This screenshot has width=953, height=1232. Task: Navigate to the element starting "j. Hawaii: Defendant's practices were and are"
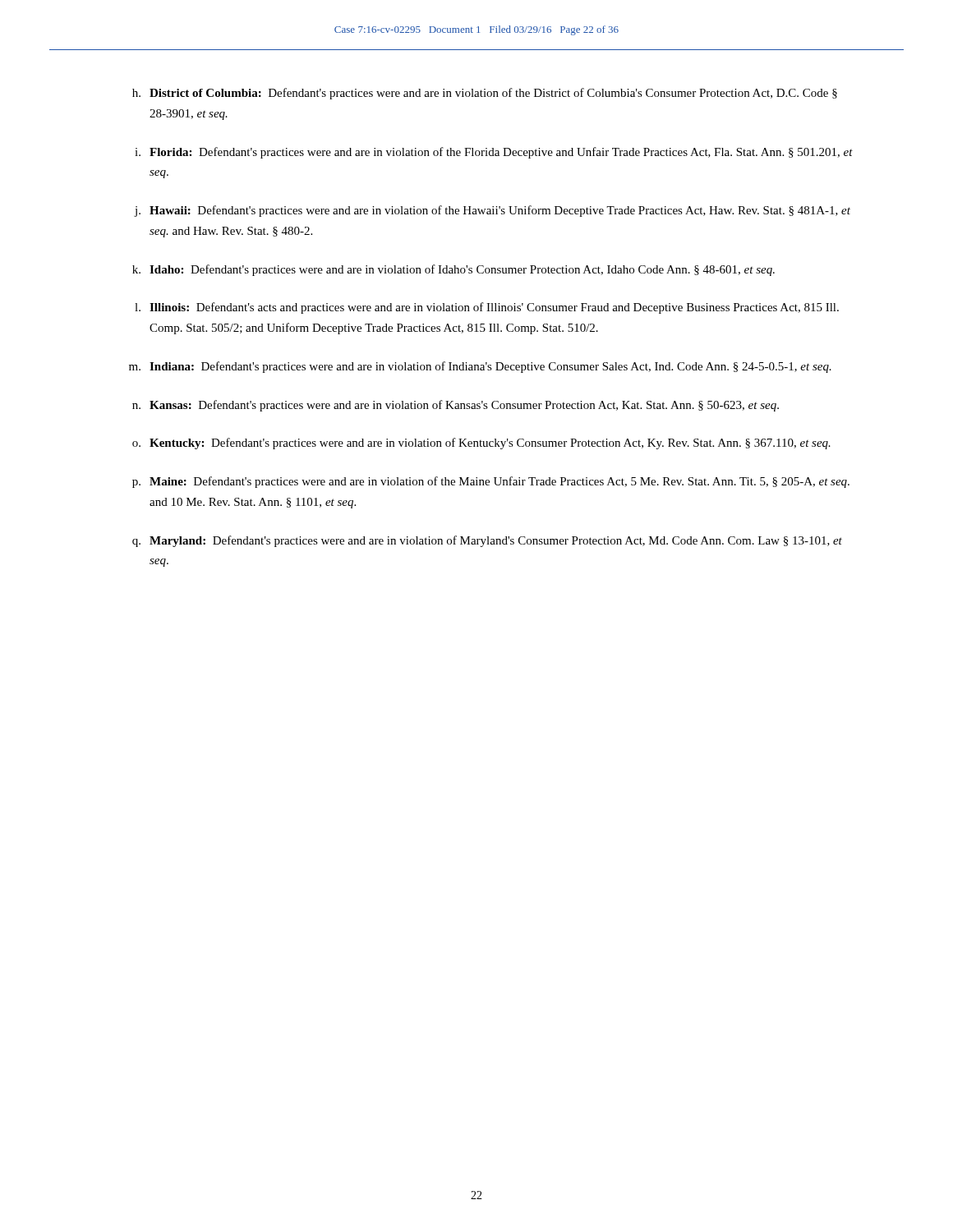tap(476, 221)
